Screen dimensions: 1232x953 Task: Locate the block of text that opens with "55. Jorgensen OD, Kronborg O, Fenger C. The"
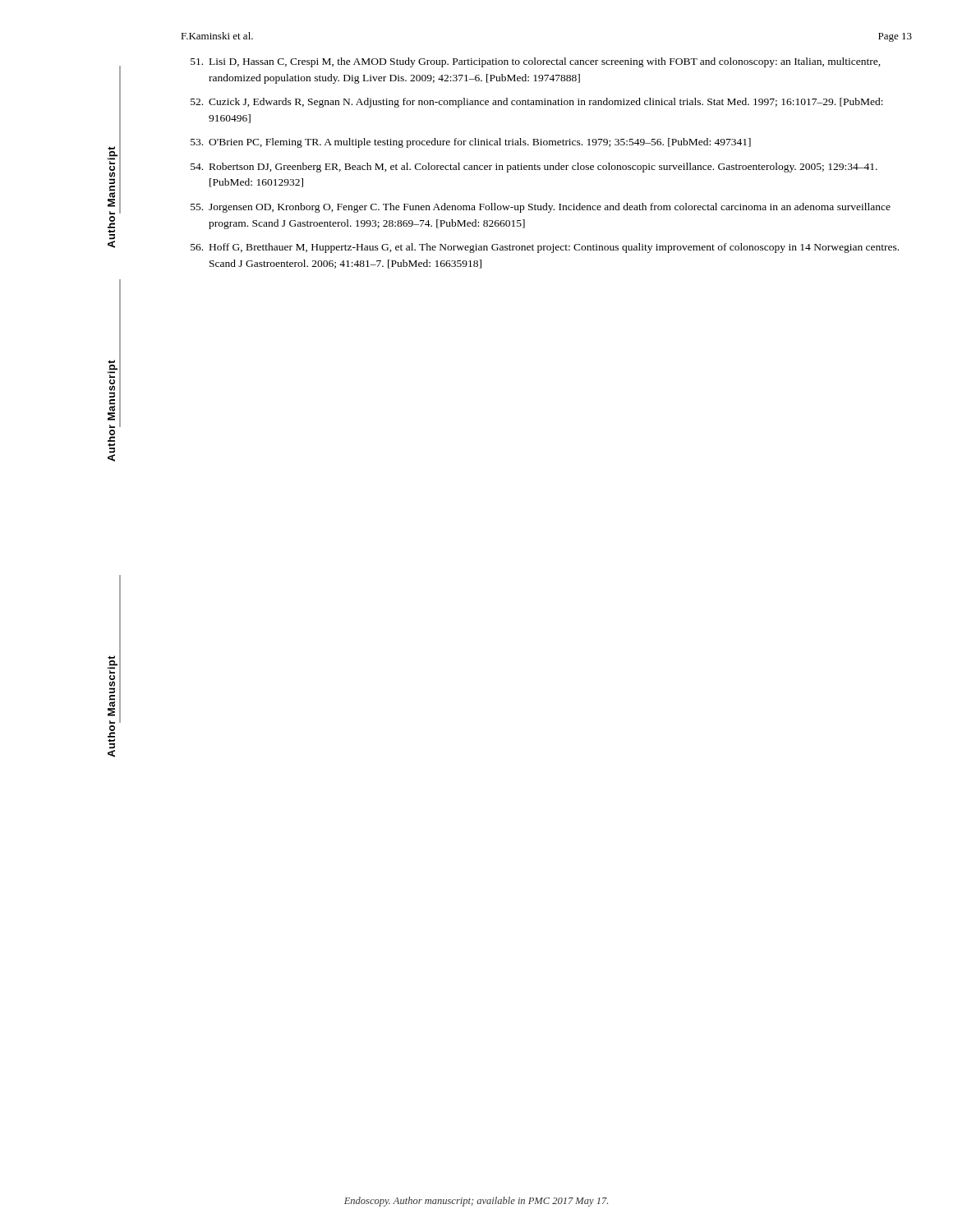tap(546, 215)
